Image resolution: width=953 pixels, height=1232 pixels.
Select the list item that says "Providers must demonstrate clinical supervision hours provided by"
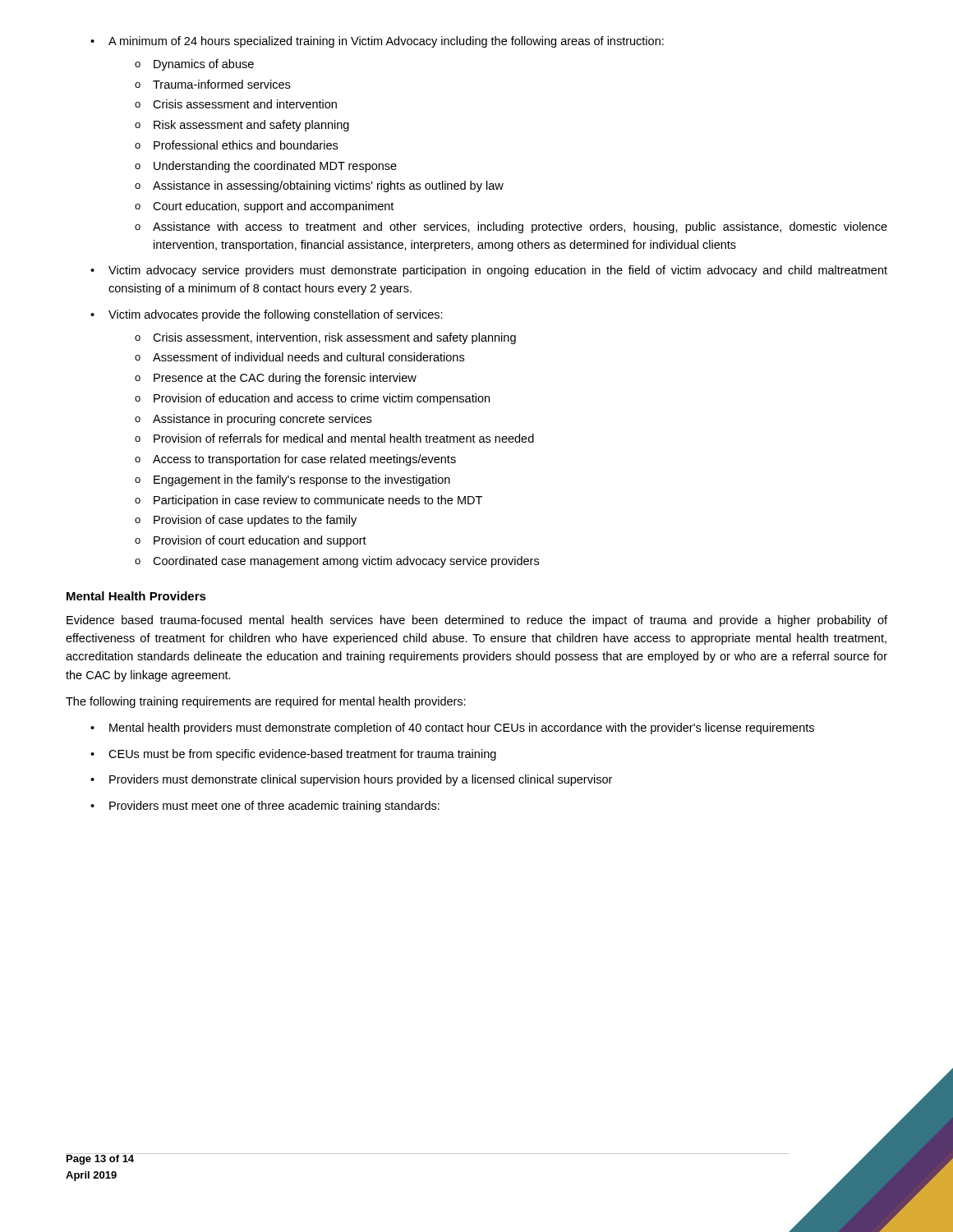pyautogui.click(x=489, y=780)
